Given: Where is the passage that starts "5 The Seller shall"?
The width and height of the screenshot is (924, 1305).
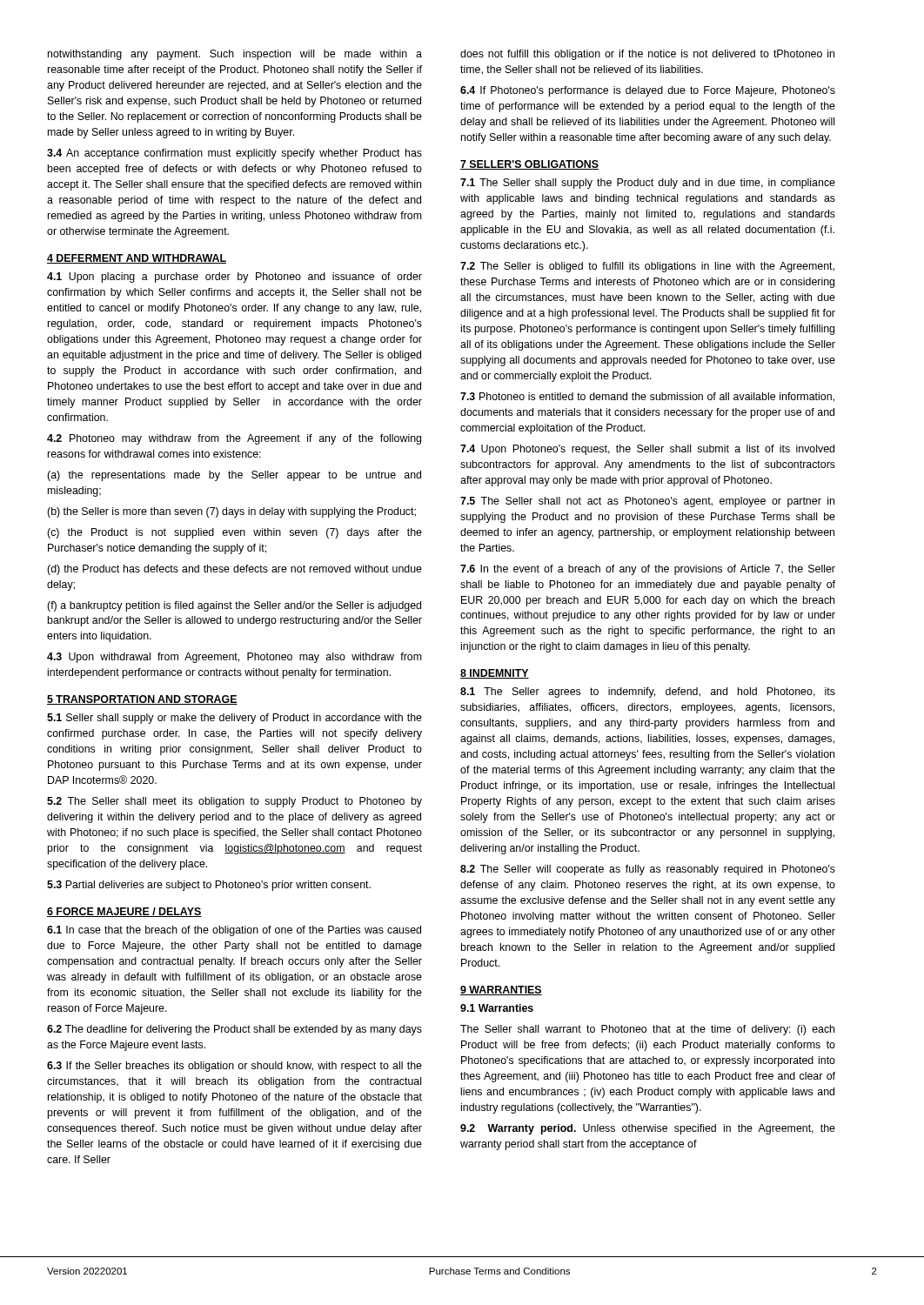Looking at the screenshot, I should 648,525.
